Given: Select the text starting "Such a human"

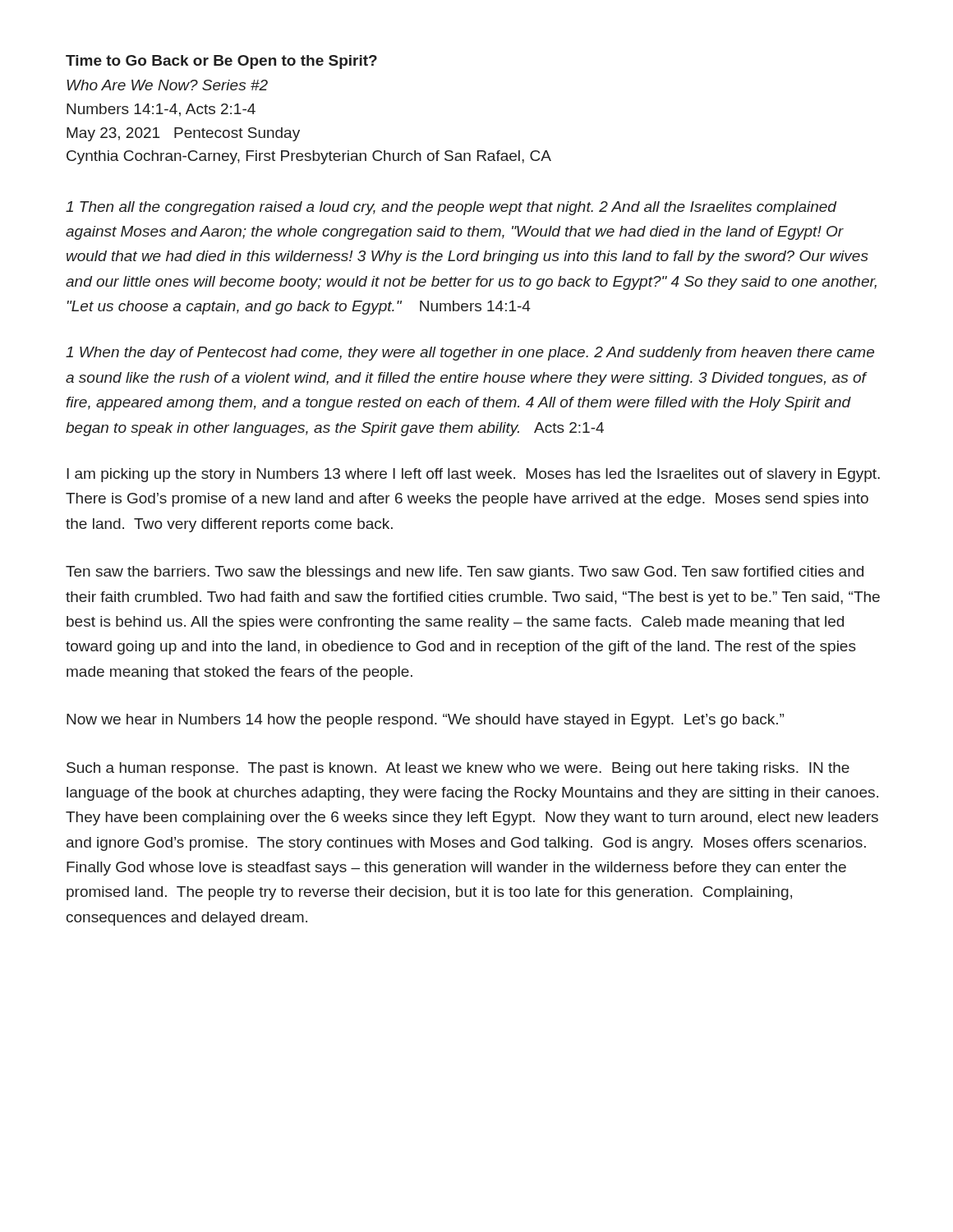Looking at the screenshot, I should 475,842.
